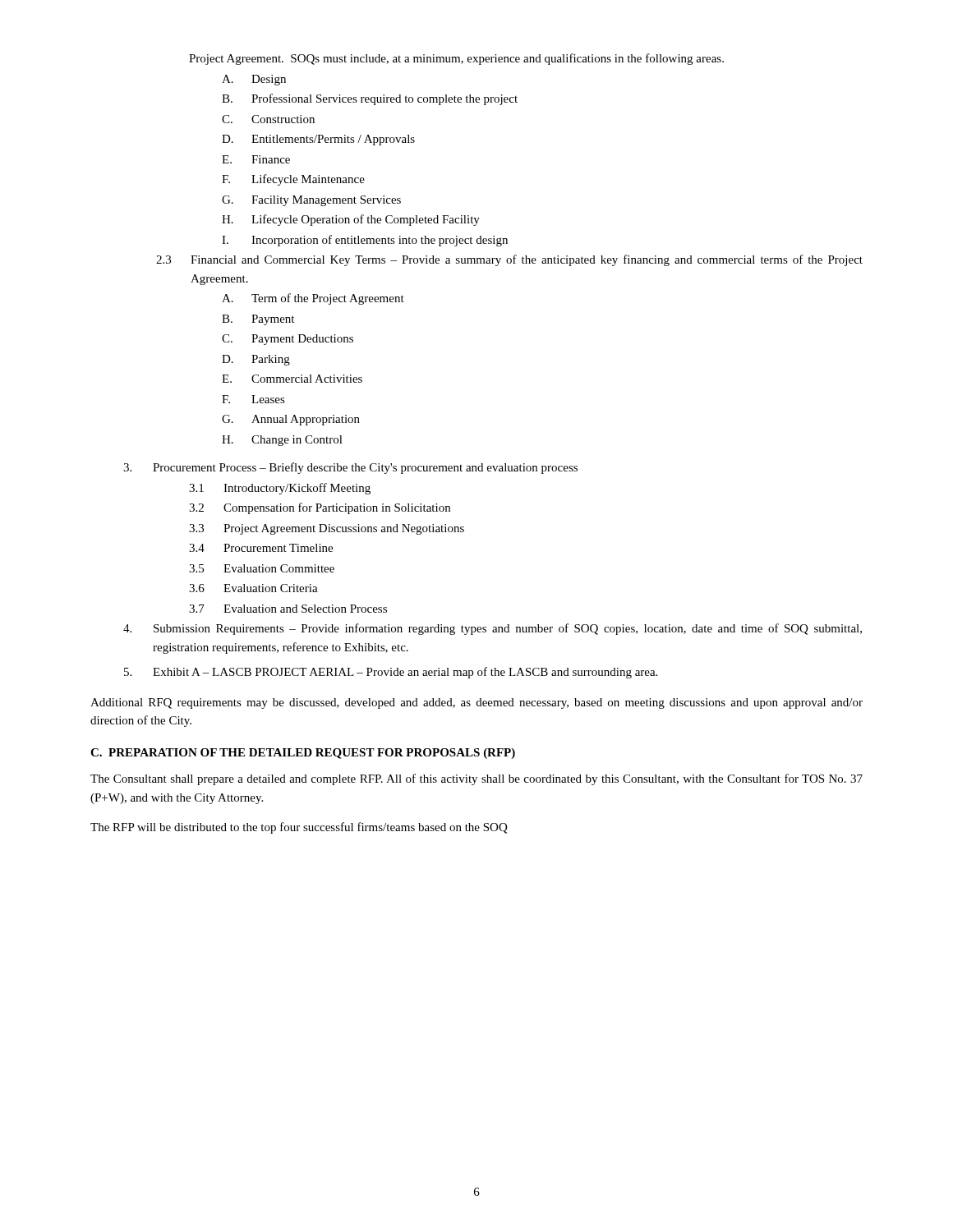Find the section header

coord(303,752)
